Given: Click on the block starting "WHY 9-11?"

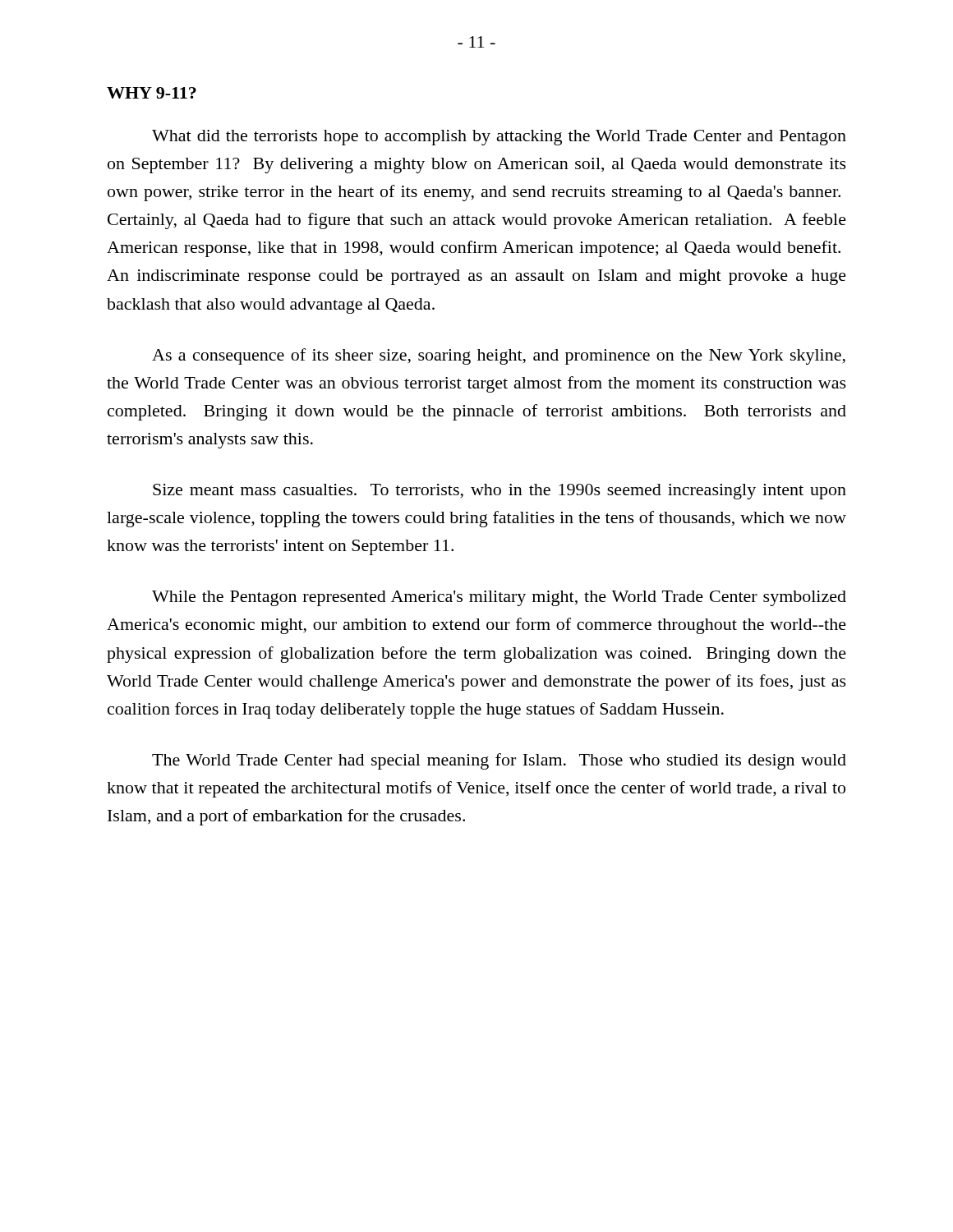Looking at the screenshot, I should (x=152, y=92).
